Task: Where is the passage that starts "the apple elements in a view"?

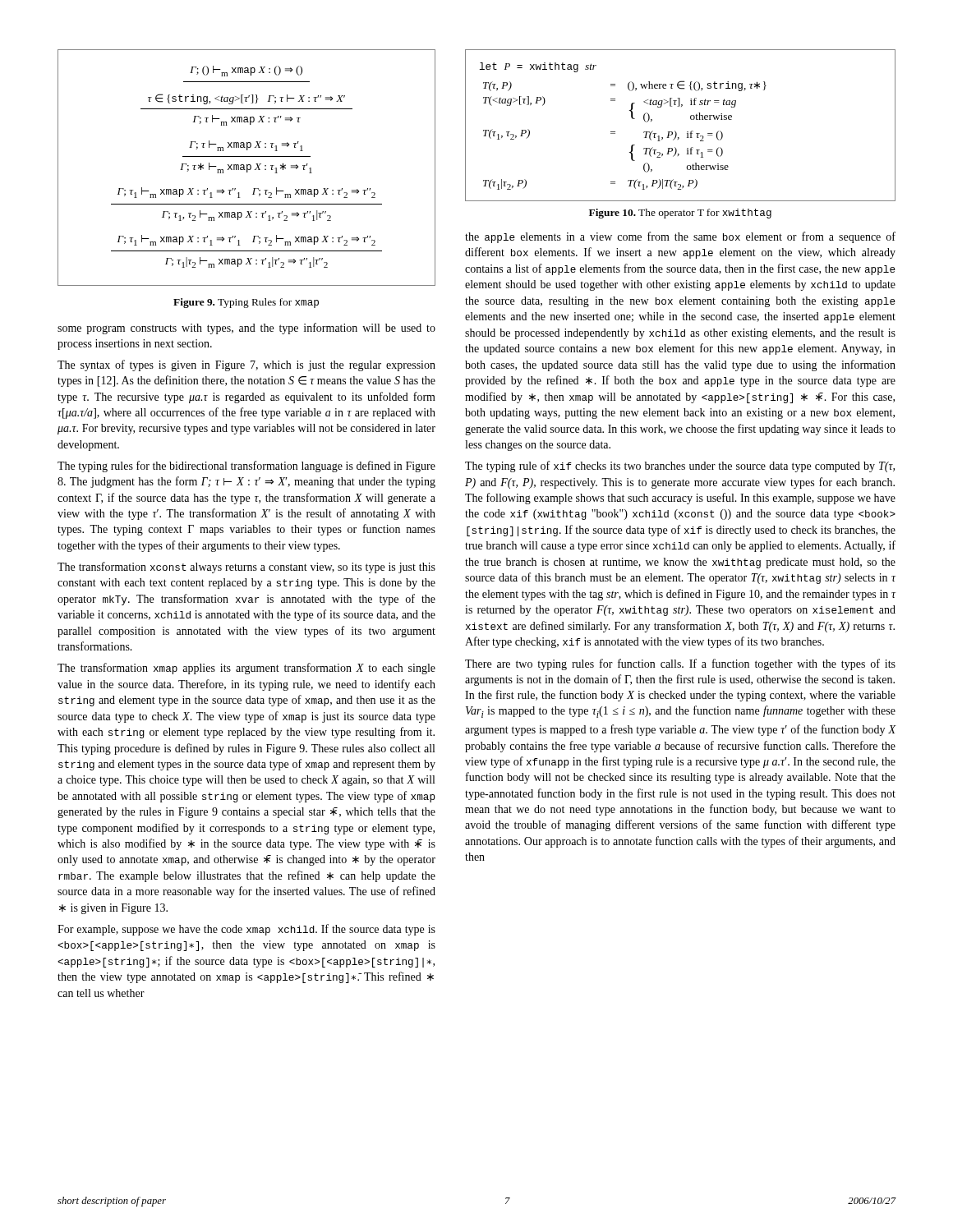Action: [680, 547]
